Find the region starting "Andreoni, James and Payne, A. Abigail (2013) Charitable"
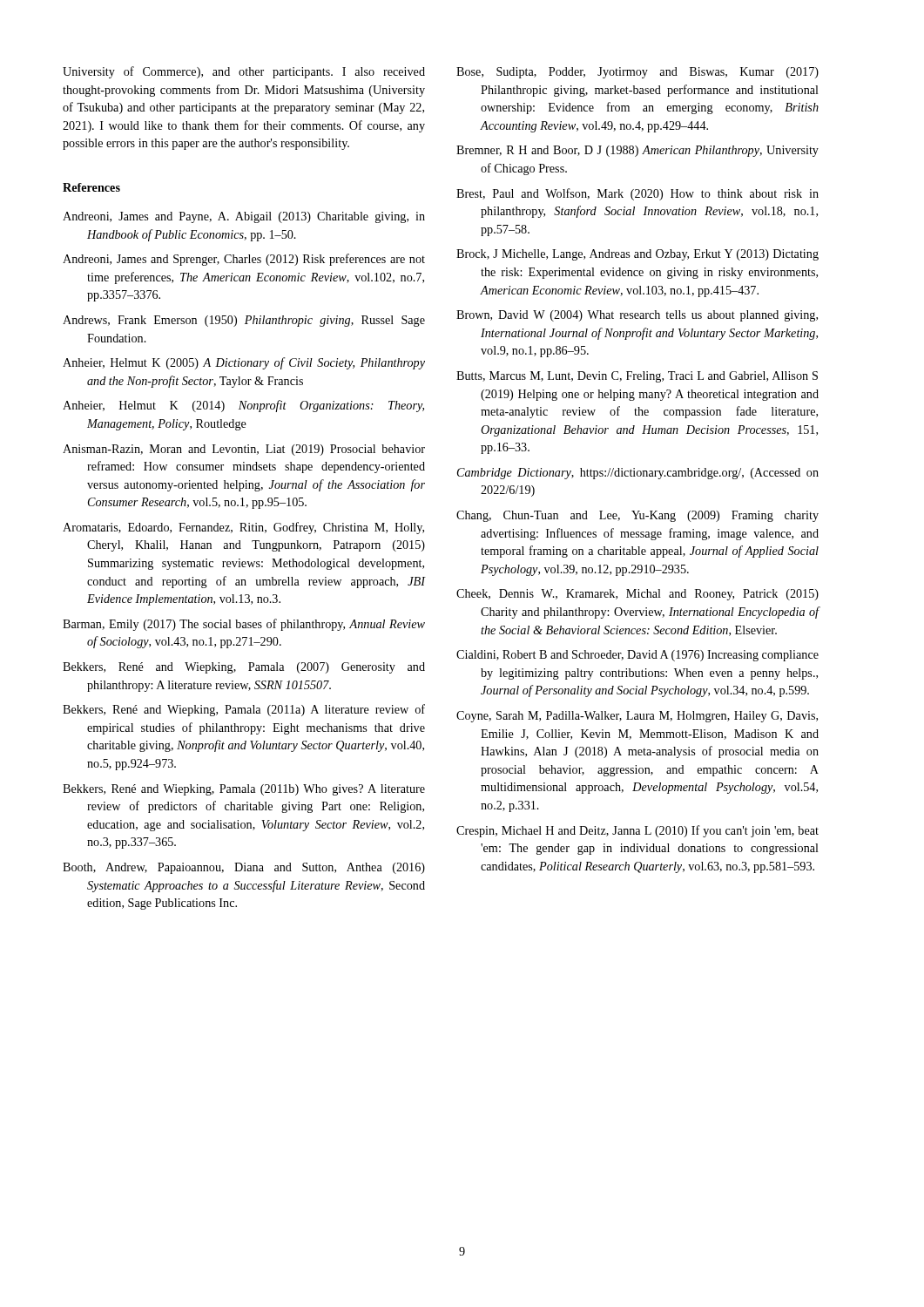 coord(244,225)
